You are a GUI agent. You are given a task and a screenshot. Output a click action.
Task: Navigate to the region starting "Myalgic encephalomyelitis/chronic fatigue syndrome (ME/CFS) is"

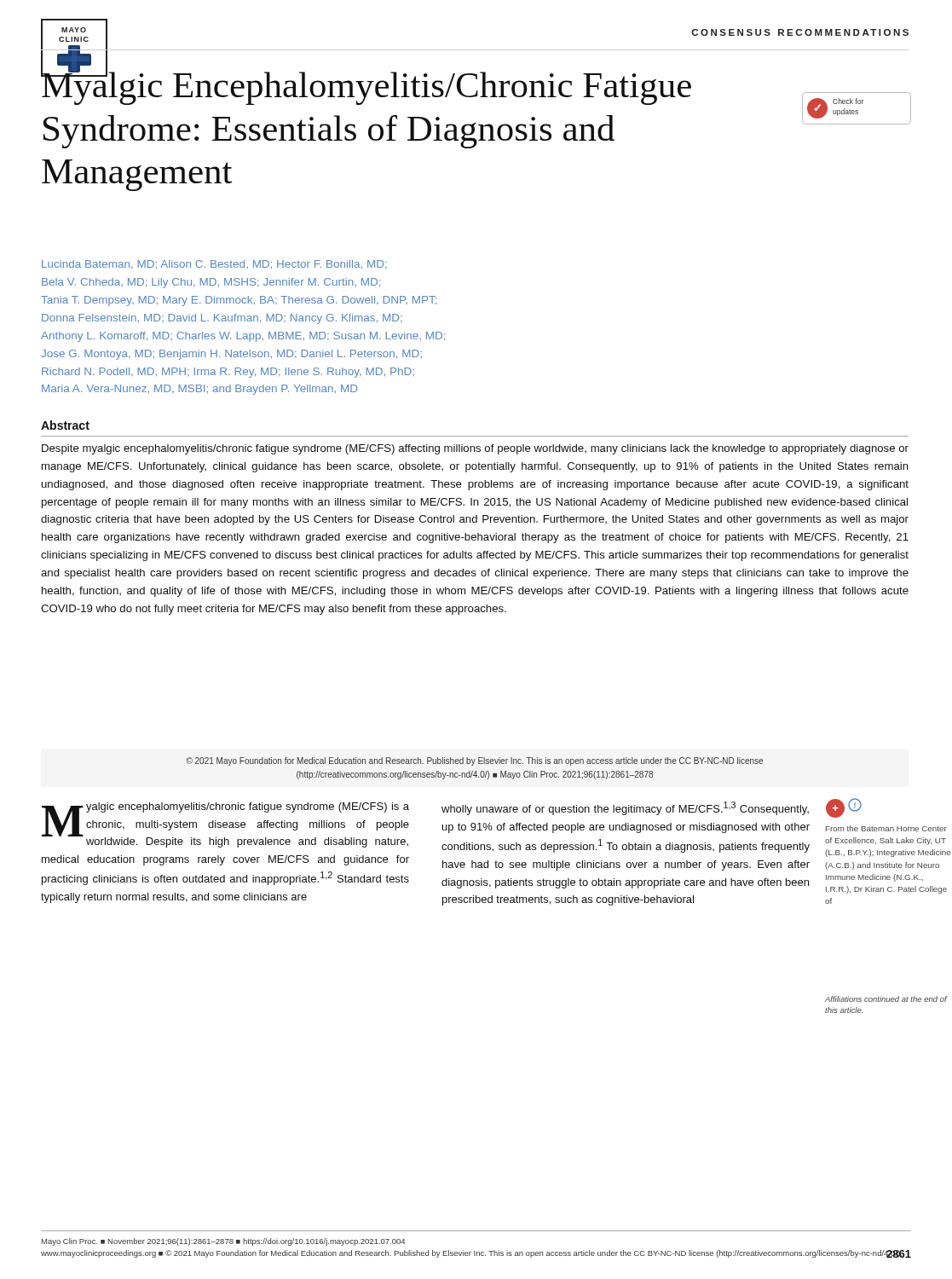coord(225,851)
